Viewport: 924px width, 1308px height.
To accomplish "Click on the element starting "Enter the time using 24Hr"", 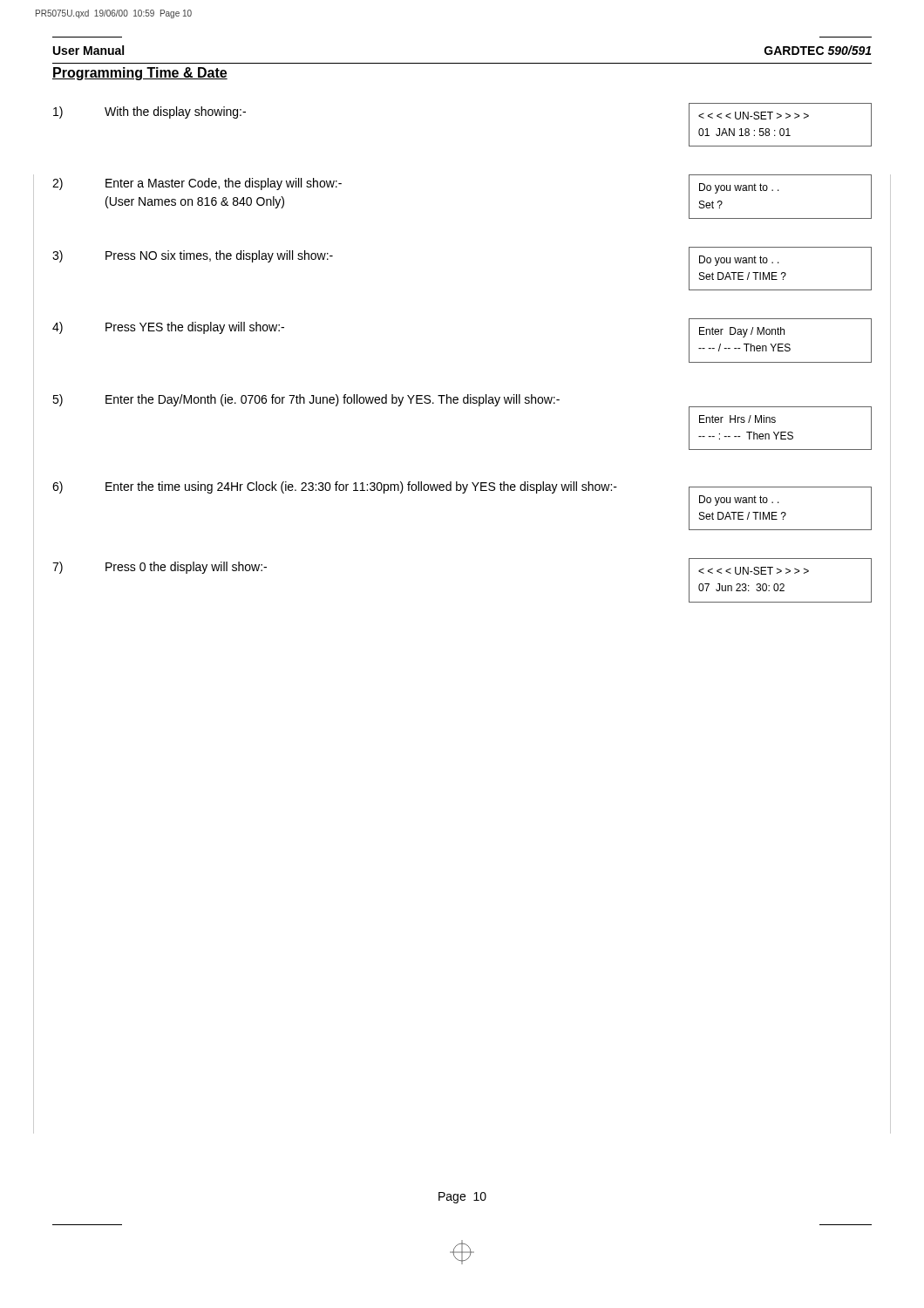I will pyautogui.click(x=361, y=486).
